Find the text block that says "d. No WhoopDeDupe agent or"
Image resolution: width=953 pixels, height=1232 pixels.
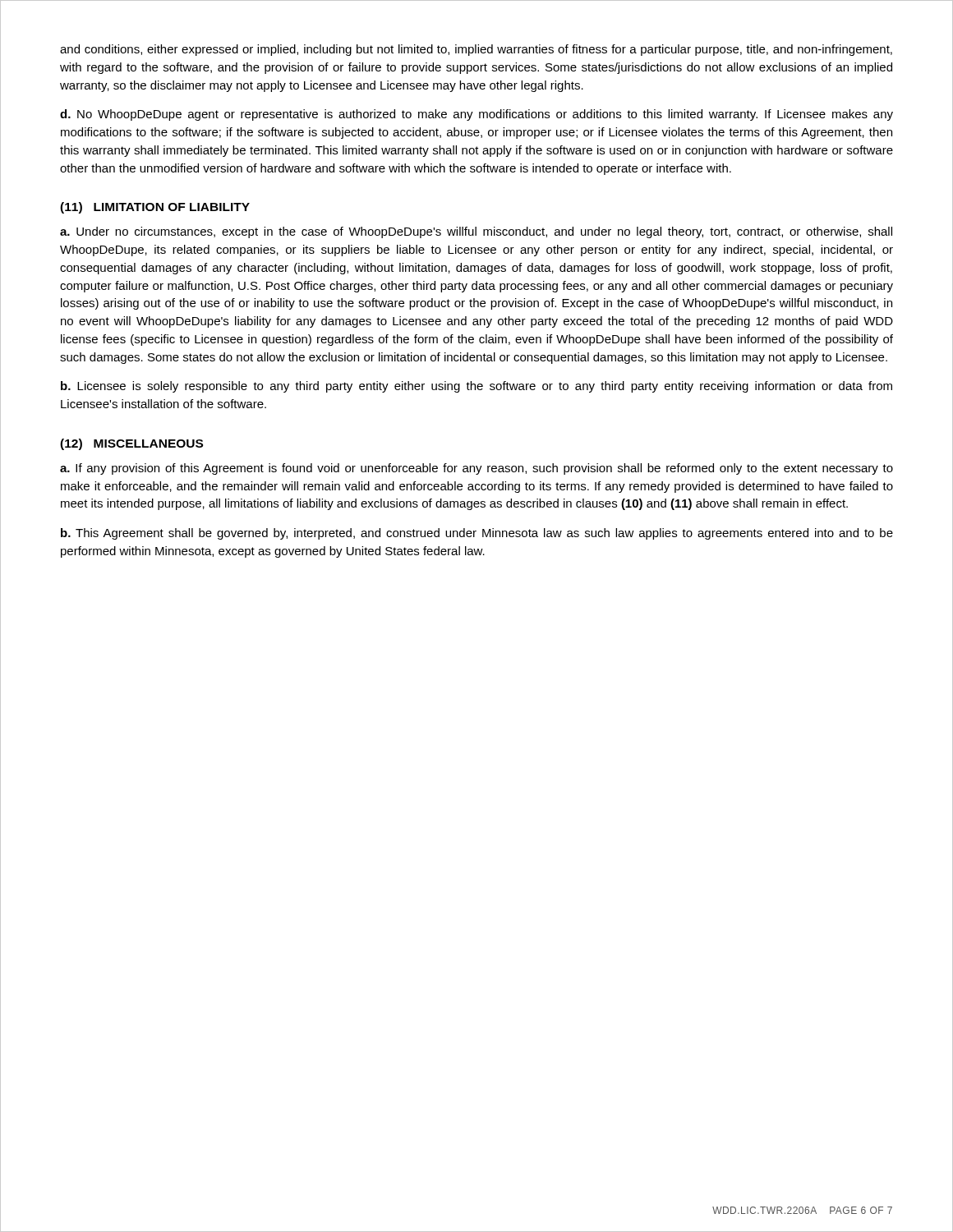[x=476, y=141]
